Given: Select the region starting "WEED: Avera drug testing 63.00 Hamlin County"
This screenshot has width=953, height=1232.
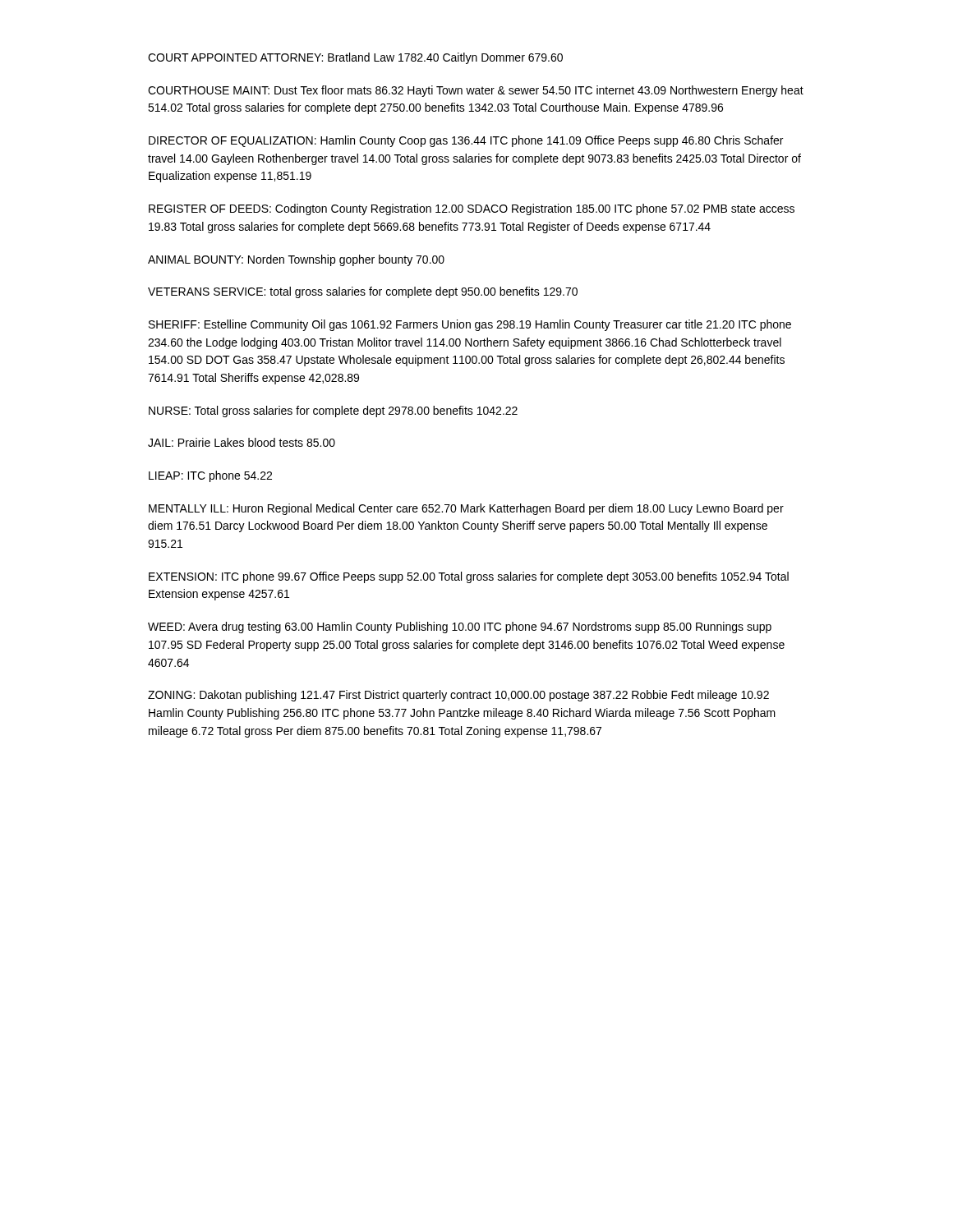Looking at the screenshot, I should (466, 645).
